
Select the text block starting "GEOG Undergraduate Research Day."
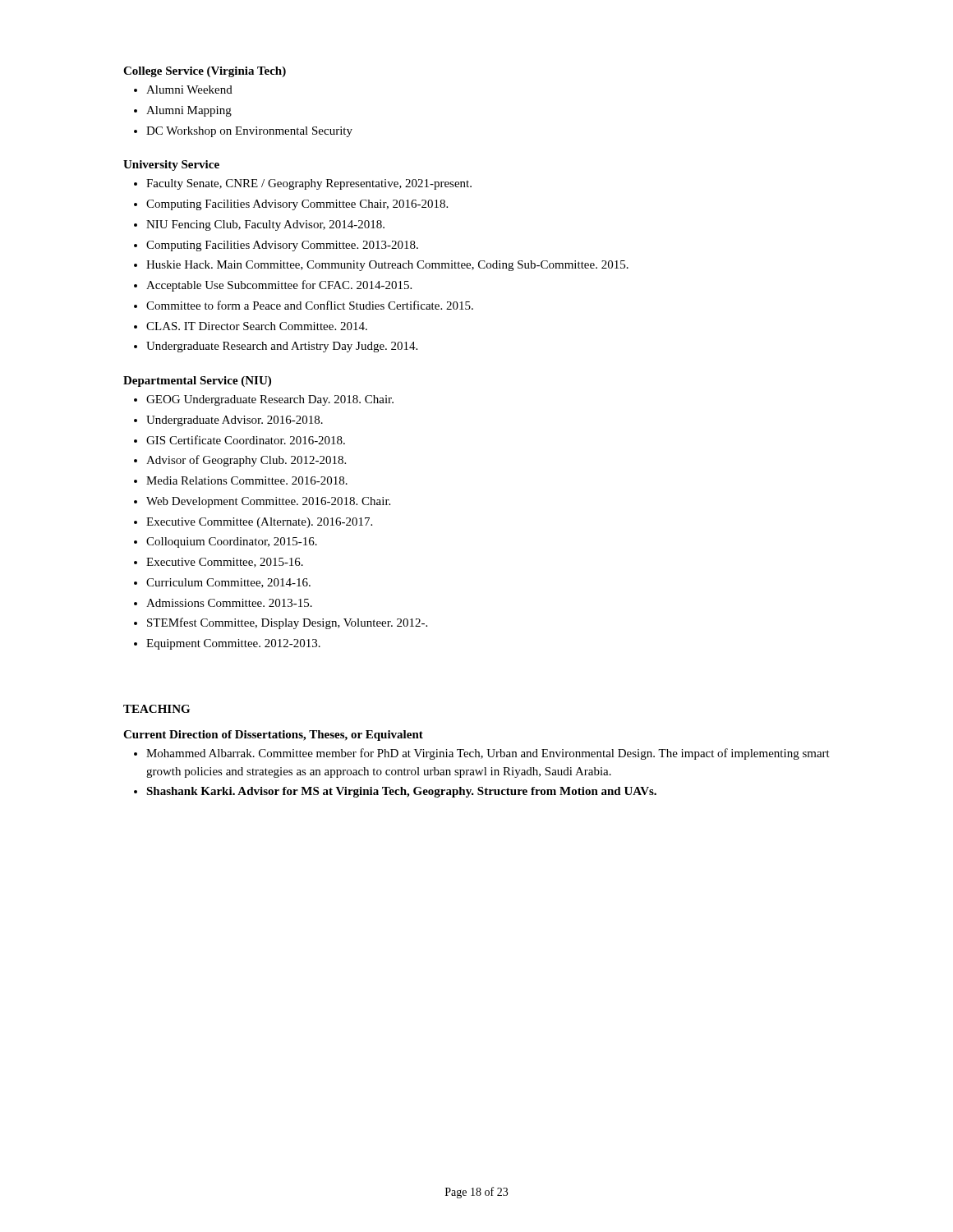[x=270, y=400]
